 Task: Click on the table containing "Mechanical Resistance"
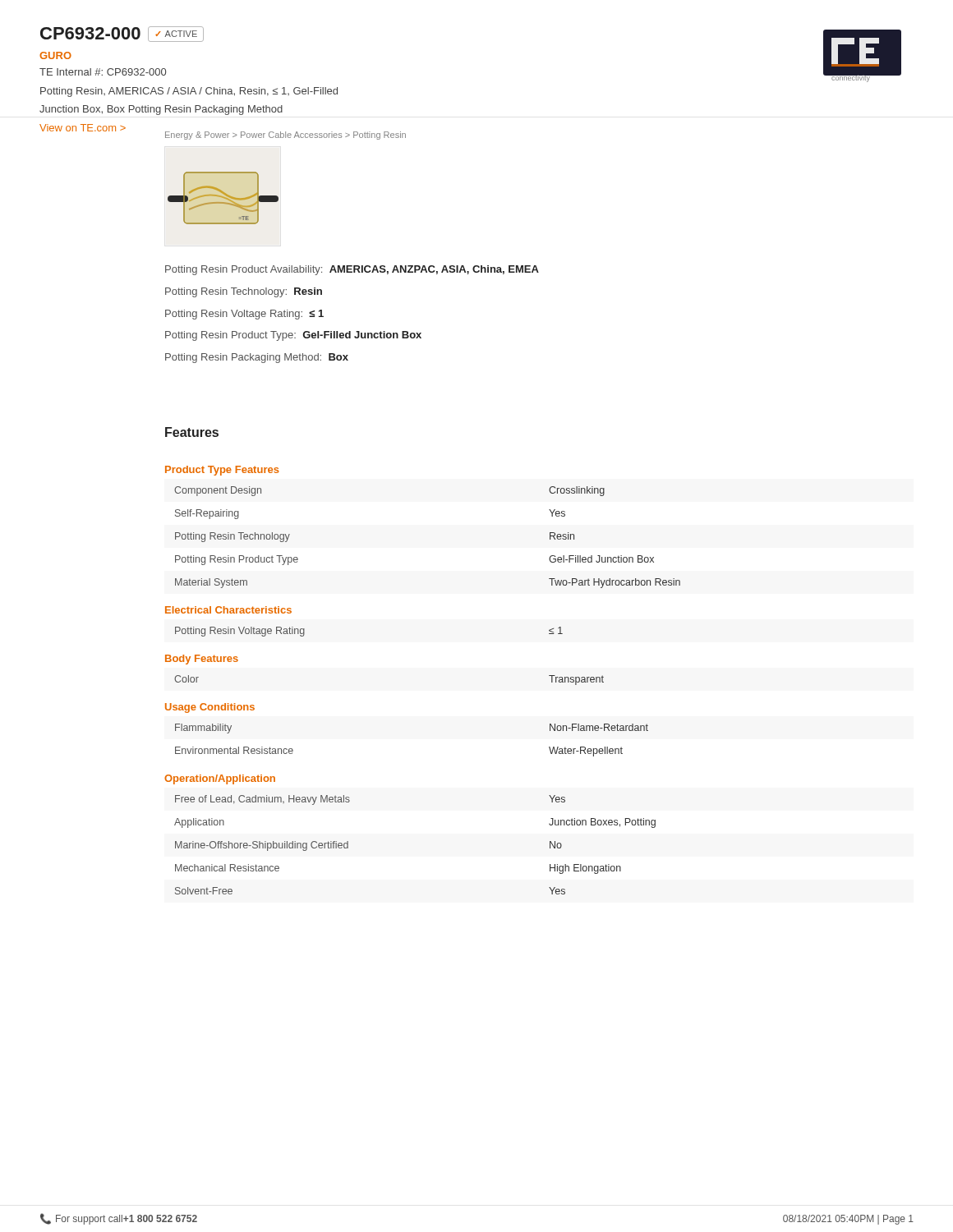click(539, 845)
